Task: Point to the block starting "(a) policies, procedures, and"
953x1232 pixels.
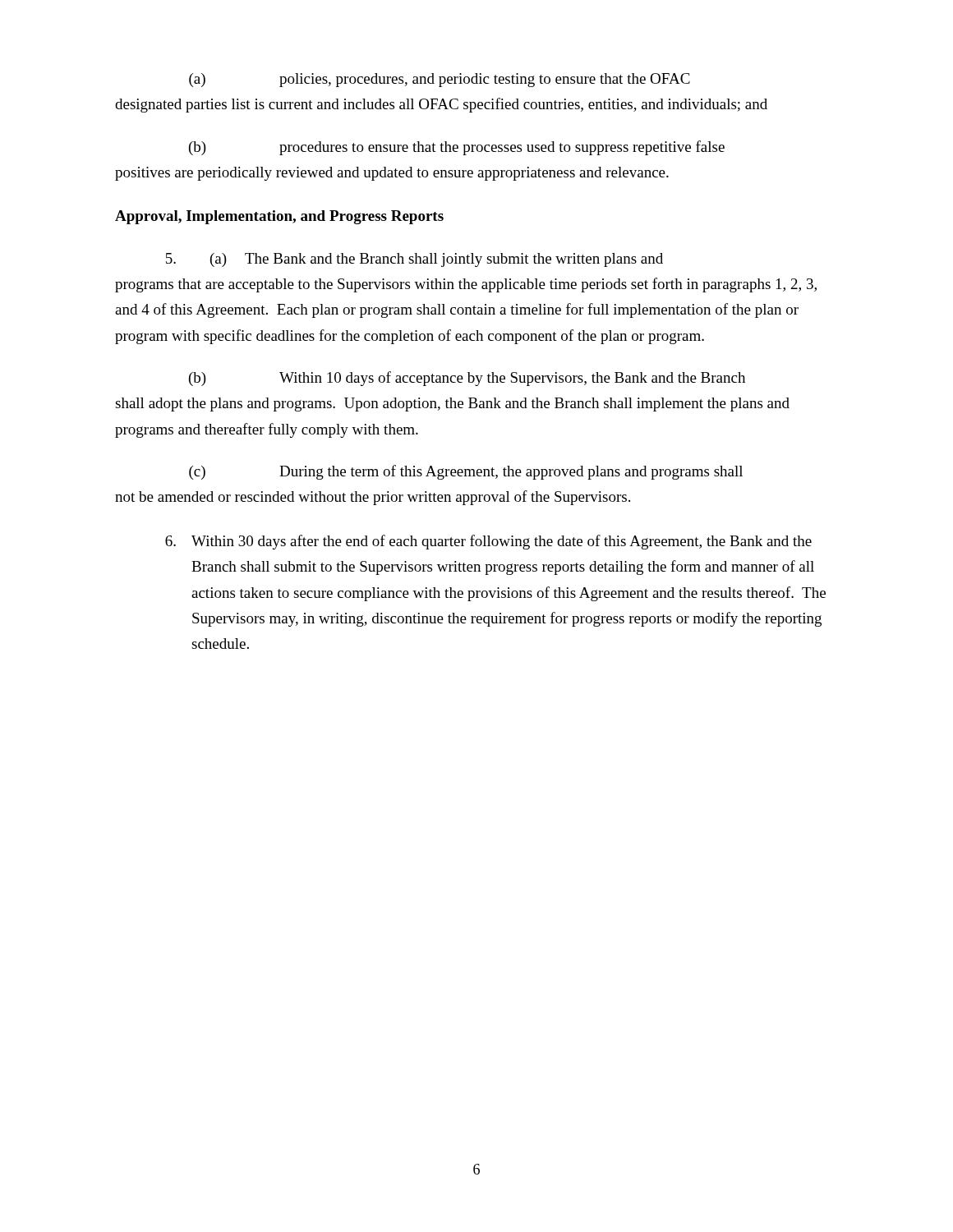Action: pos(476,91)
